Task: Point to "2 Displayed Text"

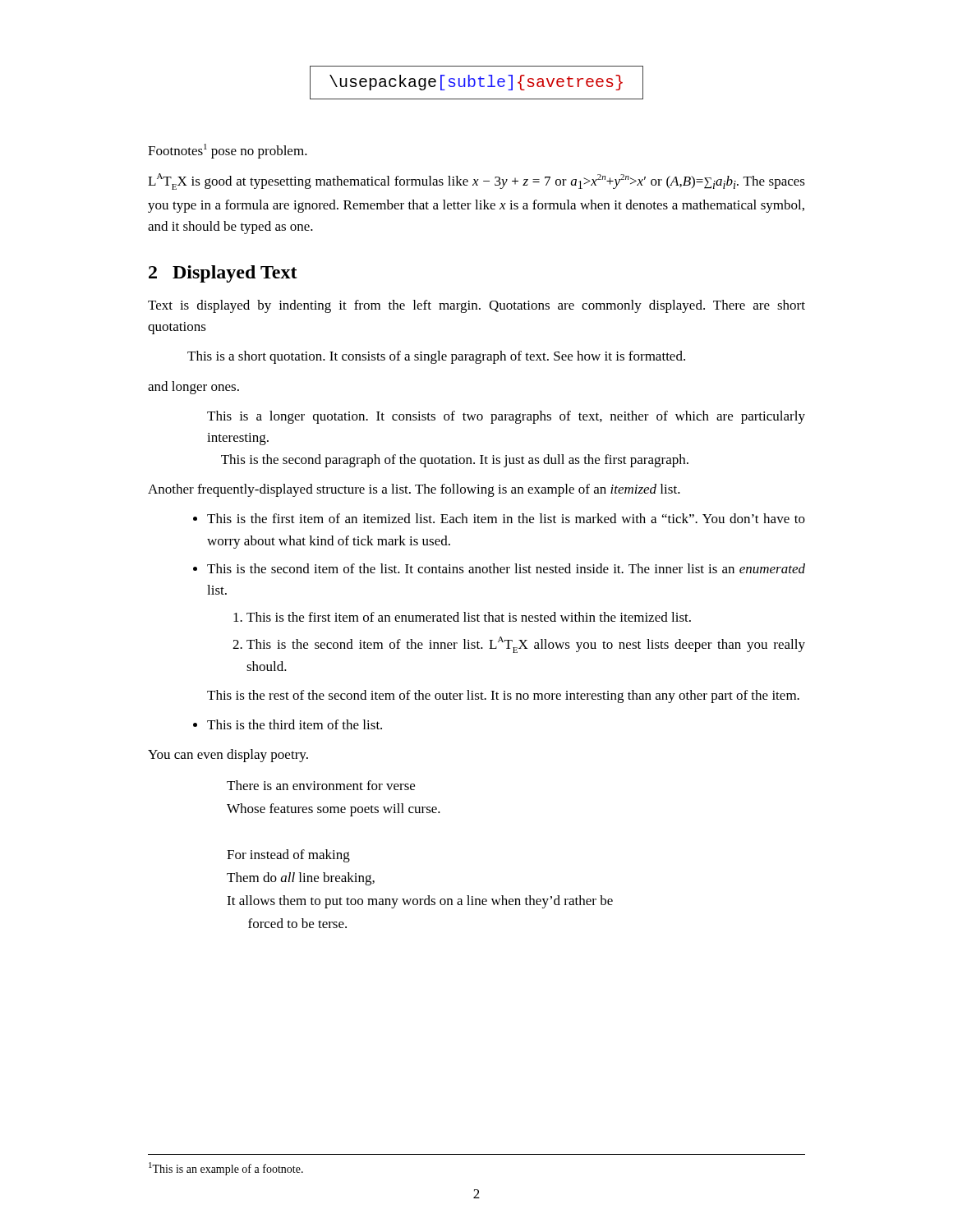Action: [222, 272]
